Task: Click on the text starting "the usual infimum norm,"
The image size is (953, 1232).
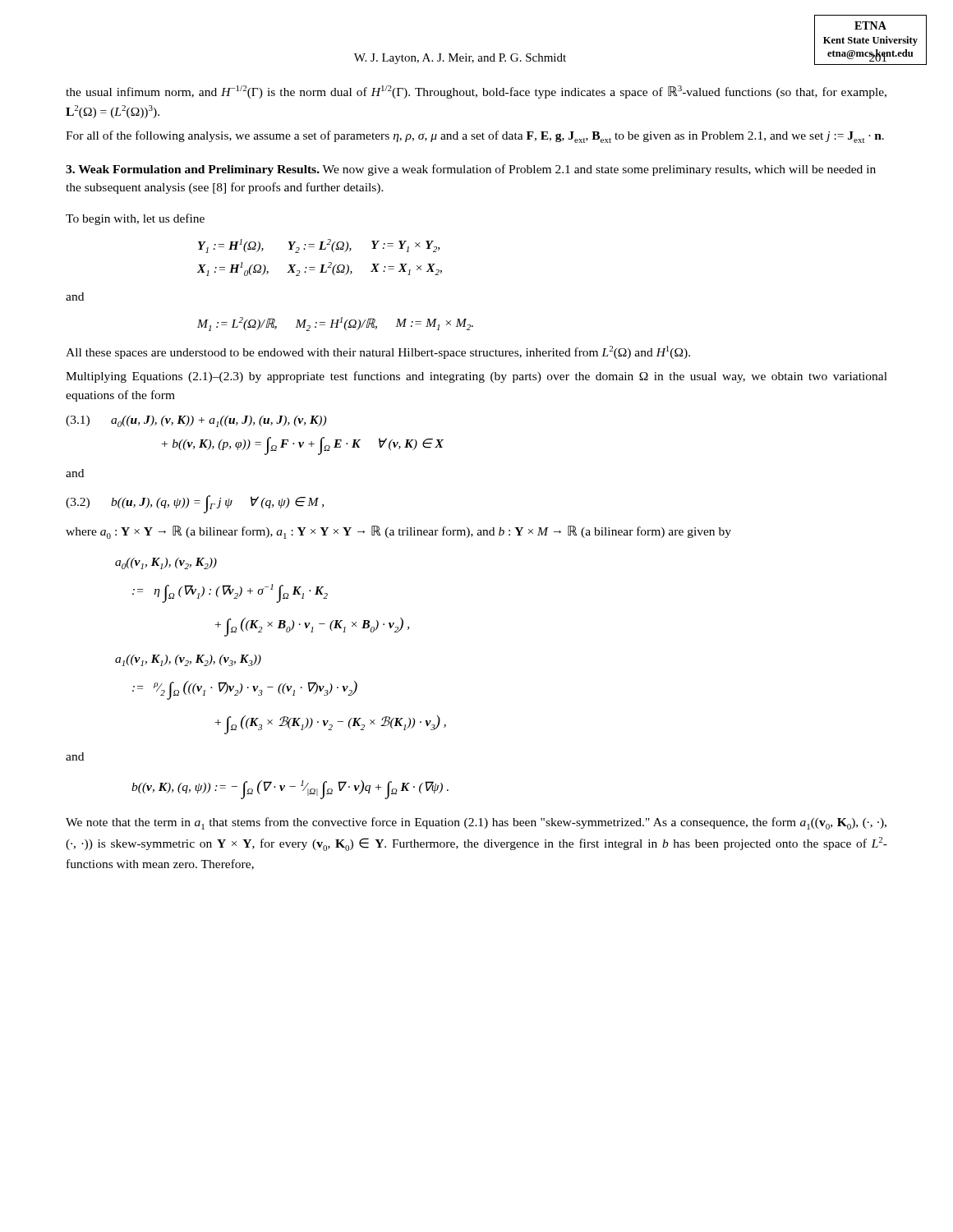Action: pyautogui.click(x=476, y=92)
